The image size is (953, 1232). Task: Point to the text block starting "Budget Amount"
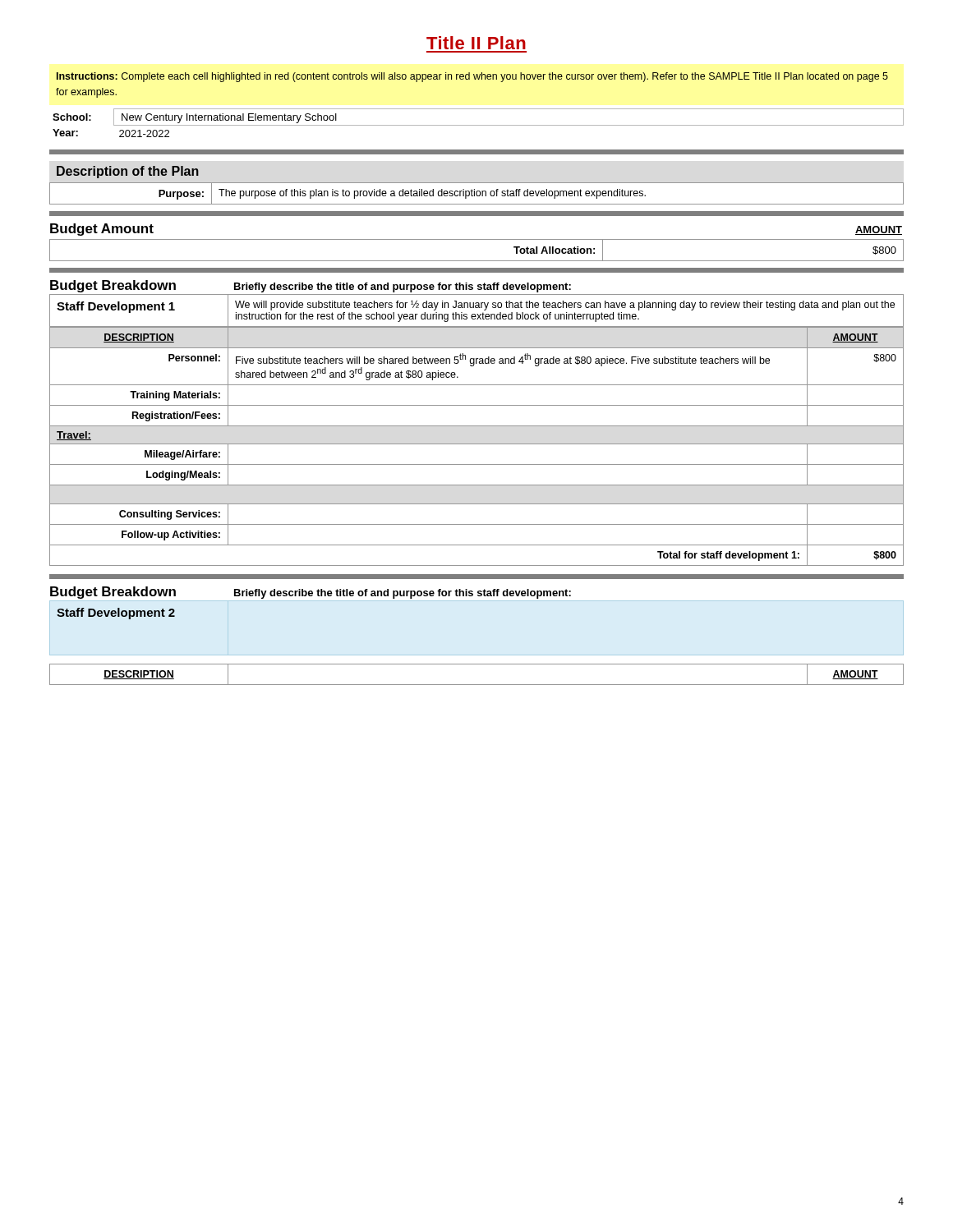coord(101,228)
